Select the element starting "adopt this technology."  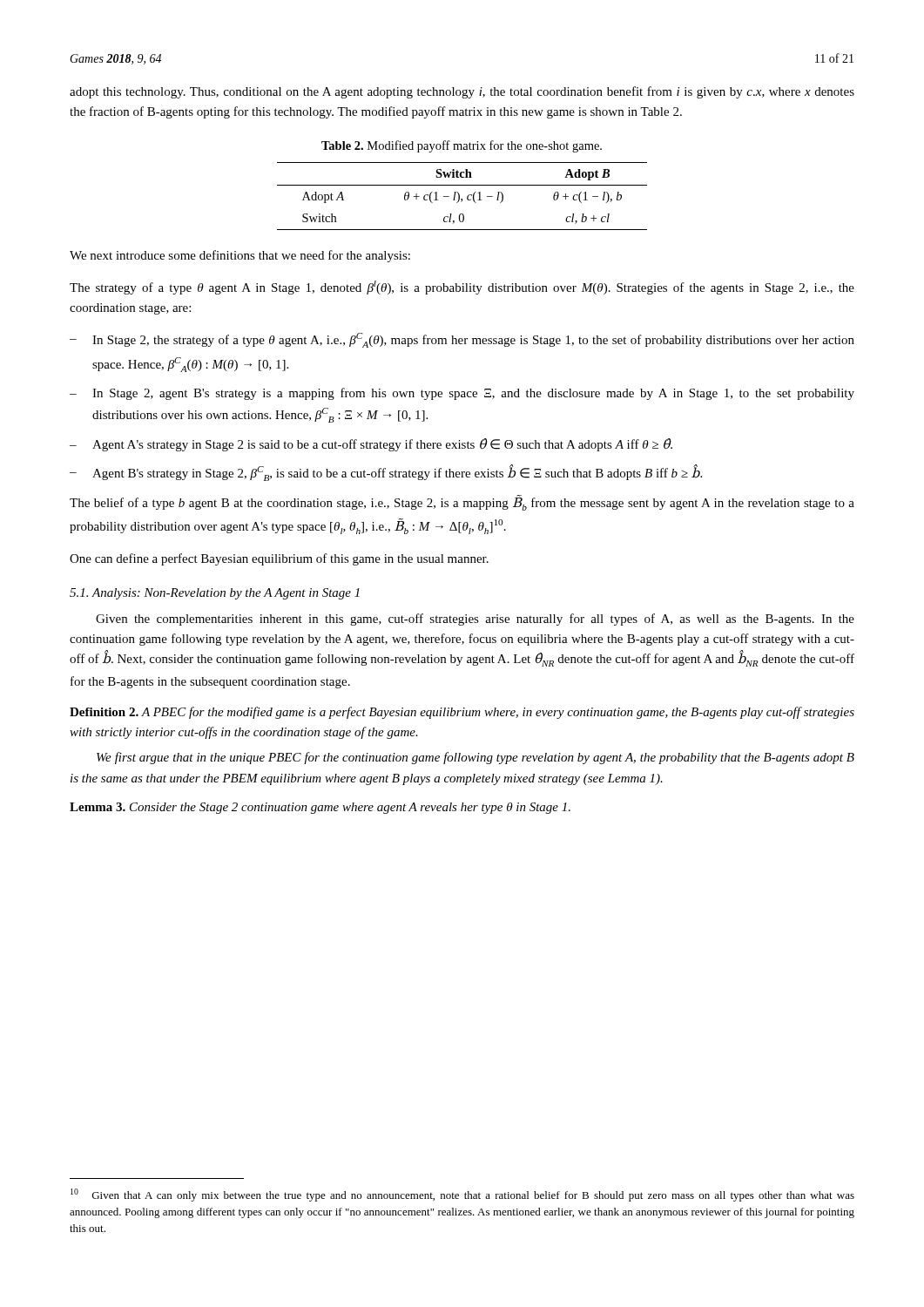point(462,102)
